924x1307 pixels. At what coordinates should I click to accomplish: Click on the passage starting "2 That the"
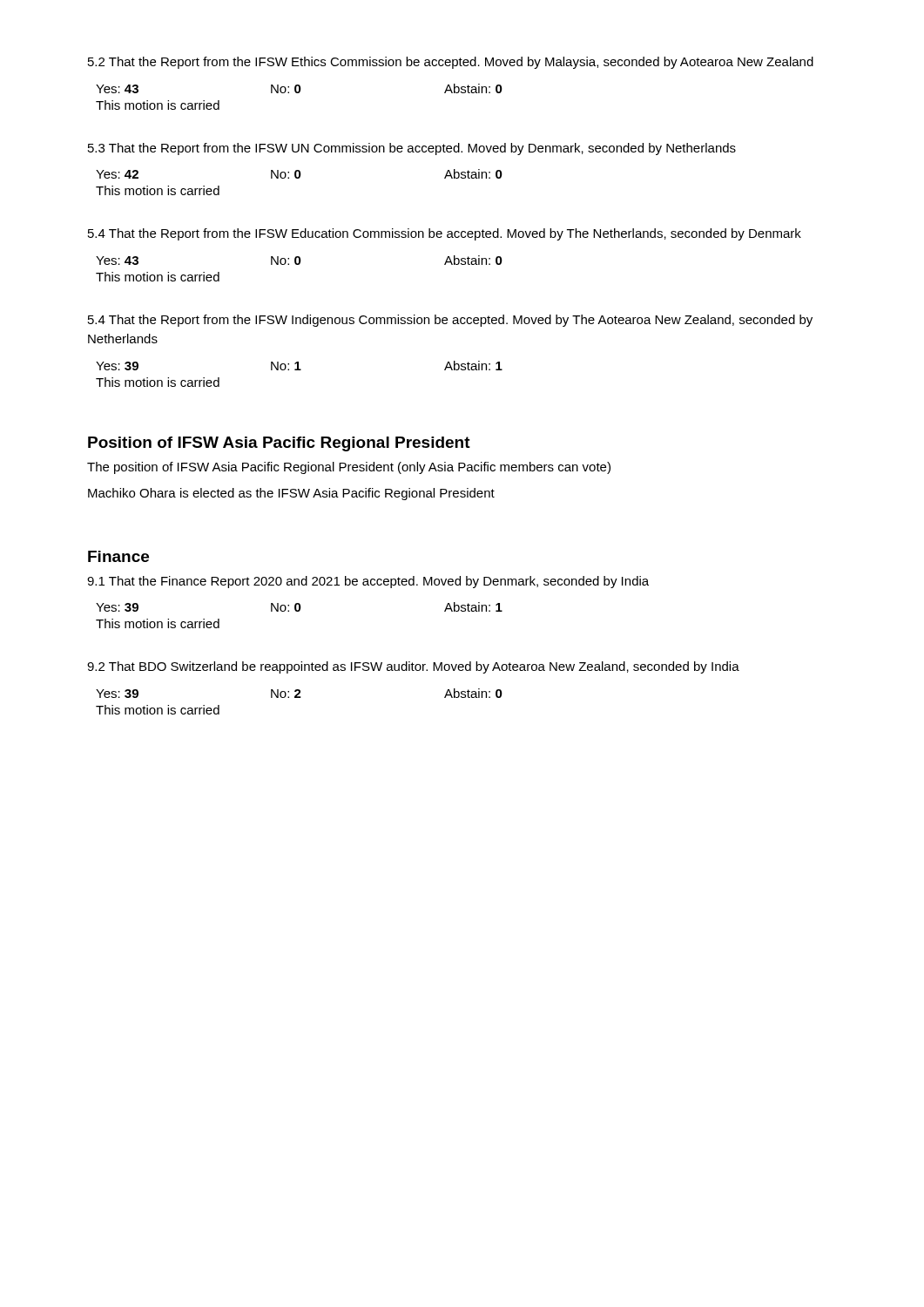point(450,61)
